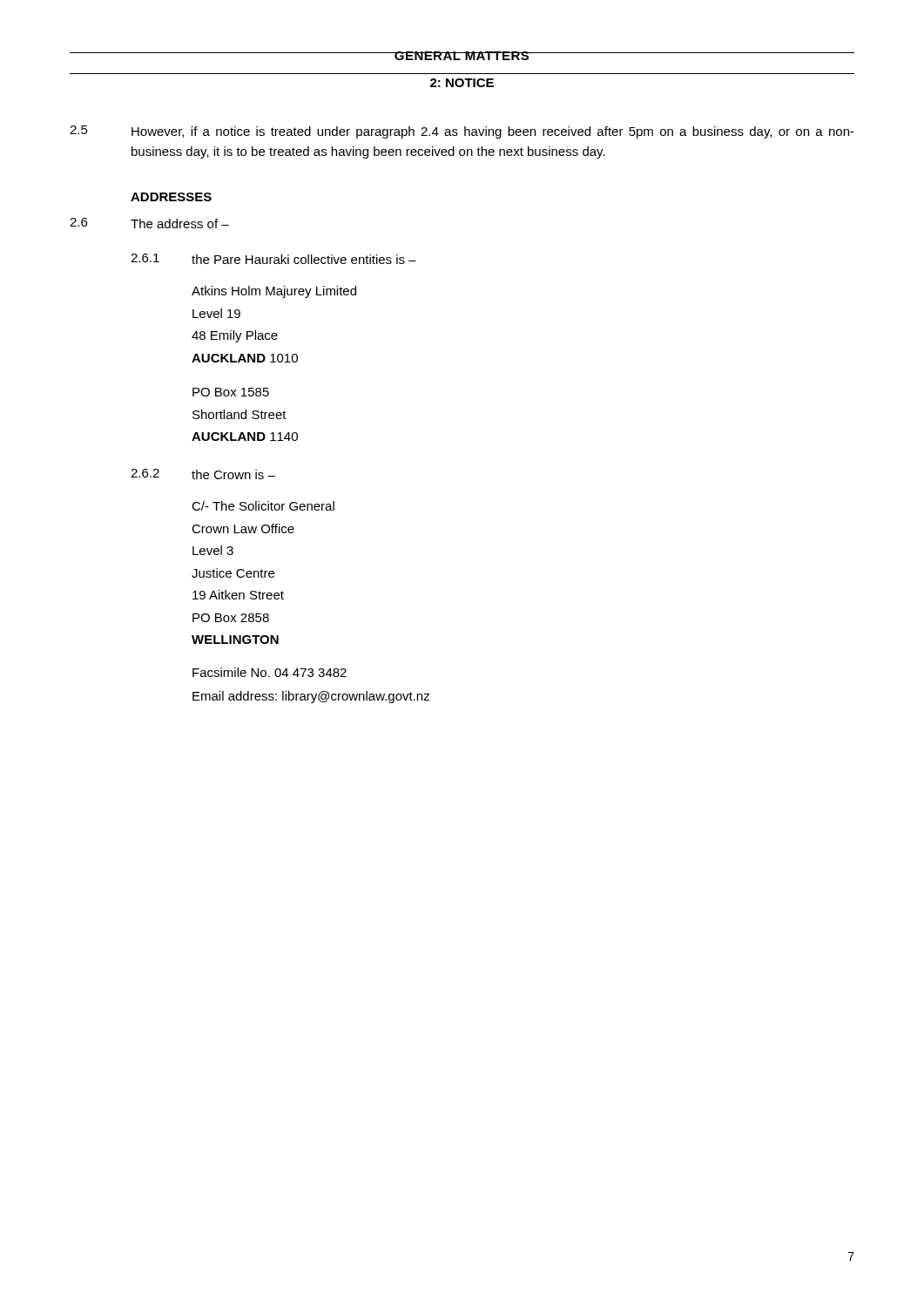The height and width of the screenshot is (1307, 924).
Task: Locate the block starting "Atkins Holm Majurey"
Action: click(274, 324)
